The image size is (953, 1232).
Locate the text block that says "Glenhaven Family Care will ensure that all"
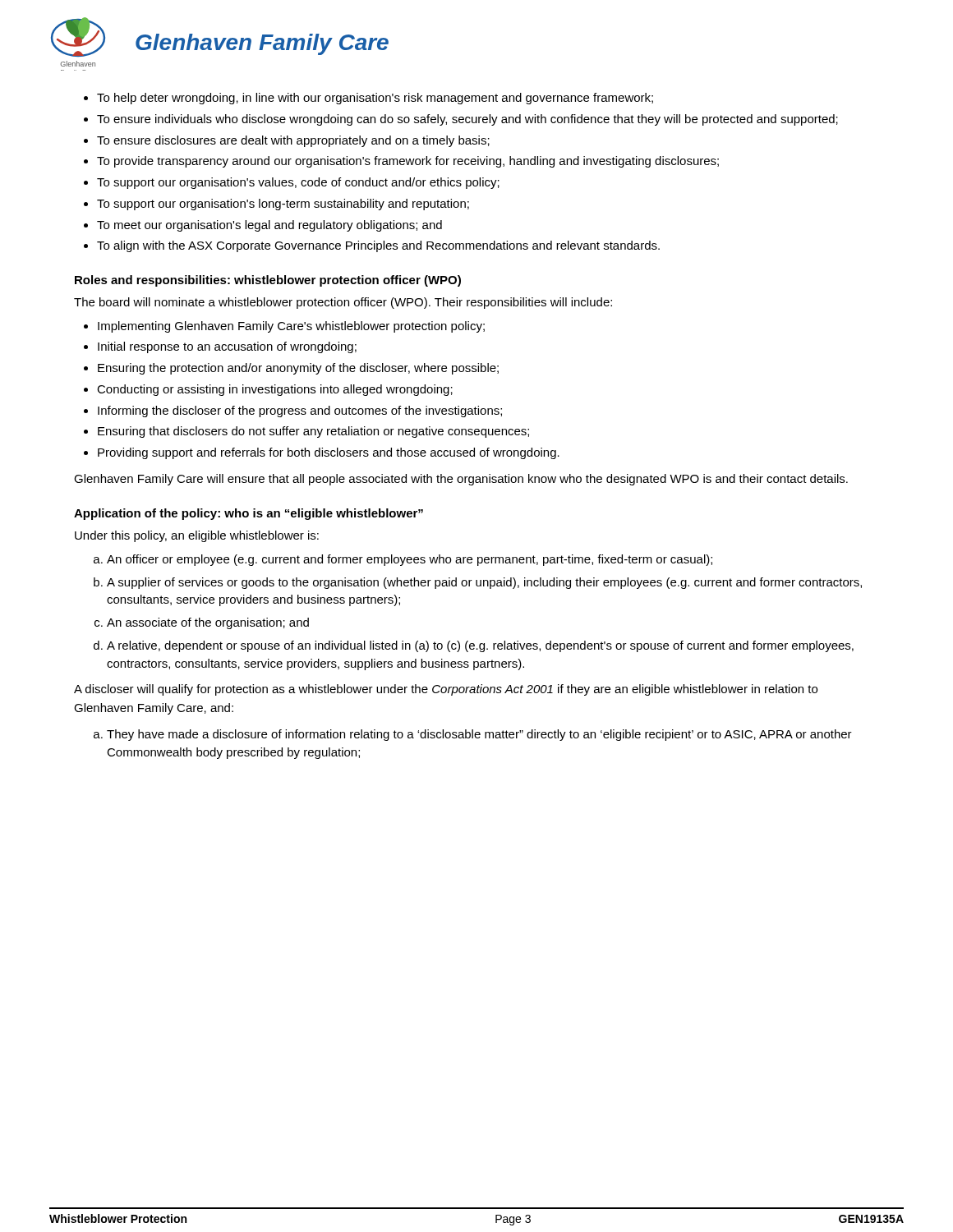[x=461, y=478]
